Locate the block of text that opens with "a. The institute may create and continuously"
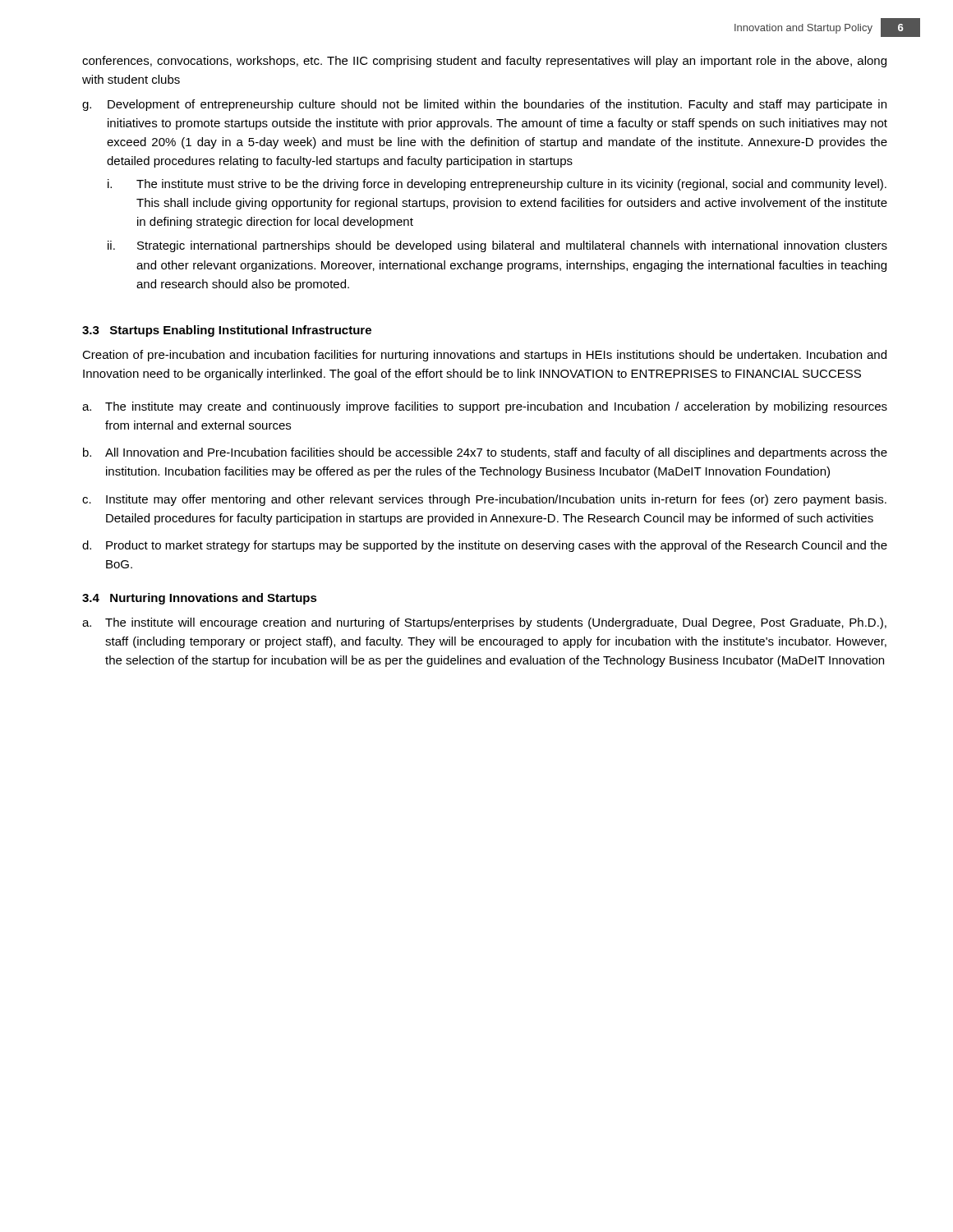953x1232 pixels. pos(485,415)
